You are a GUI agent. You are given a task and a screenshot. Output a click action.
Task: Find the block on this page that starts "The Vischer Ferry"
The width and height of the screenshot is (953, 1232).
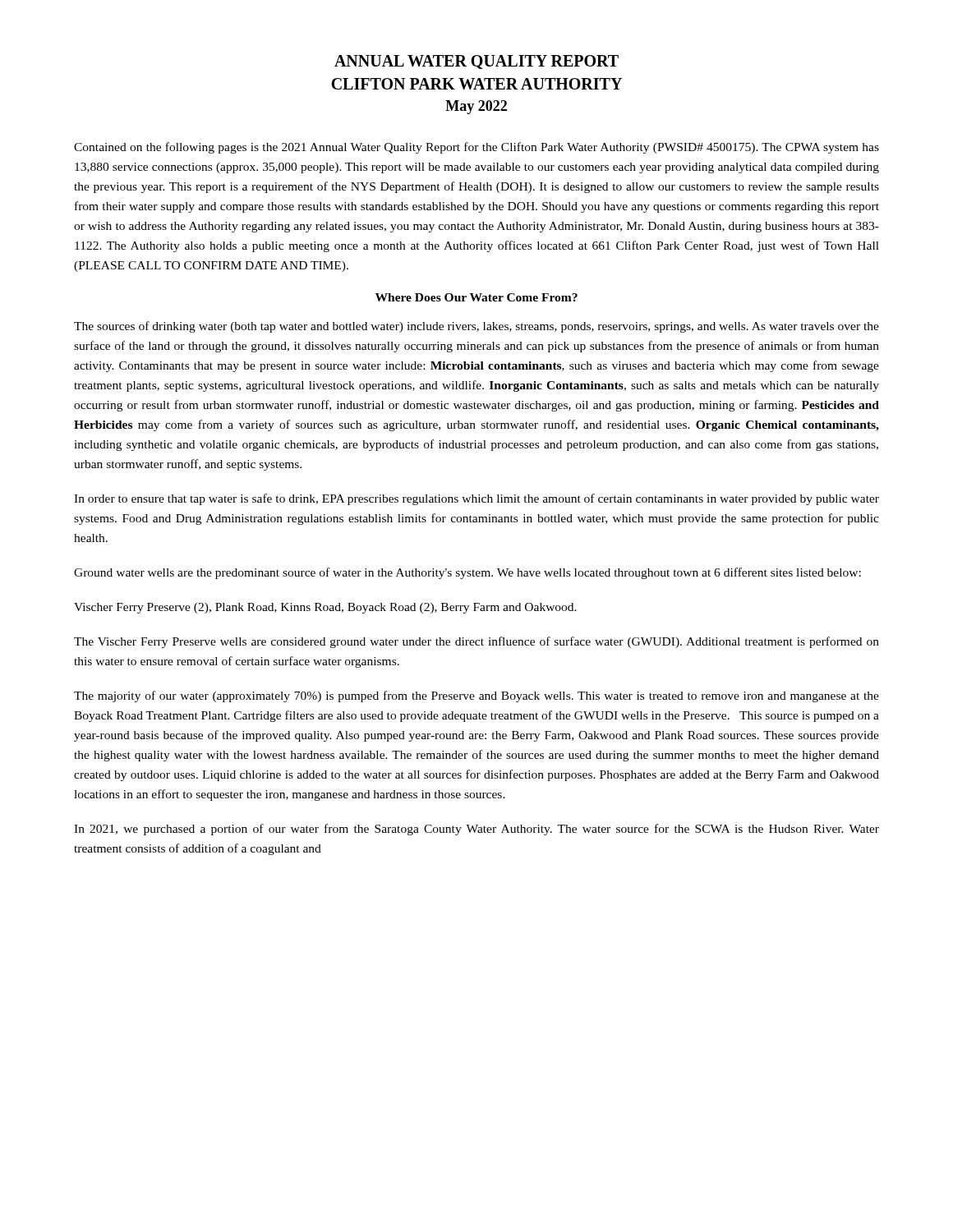coord(476,651)
